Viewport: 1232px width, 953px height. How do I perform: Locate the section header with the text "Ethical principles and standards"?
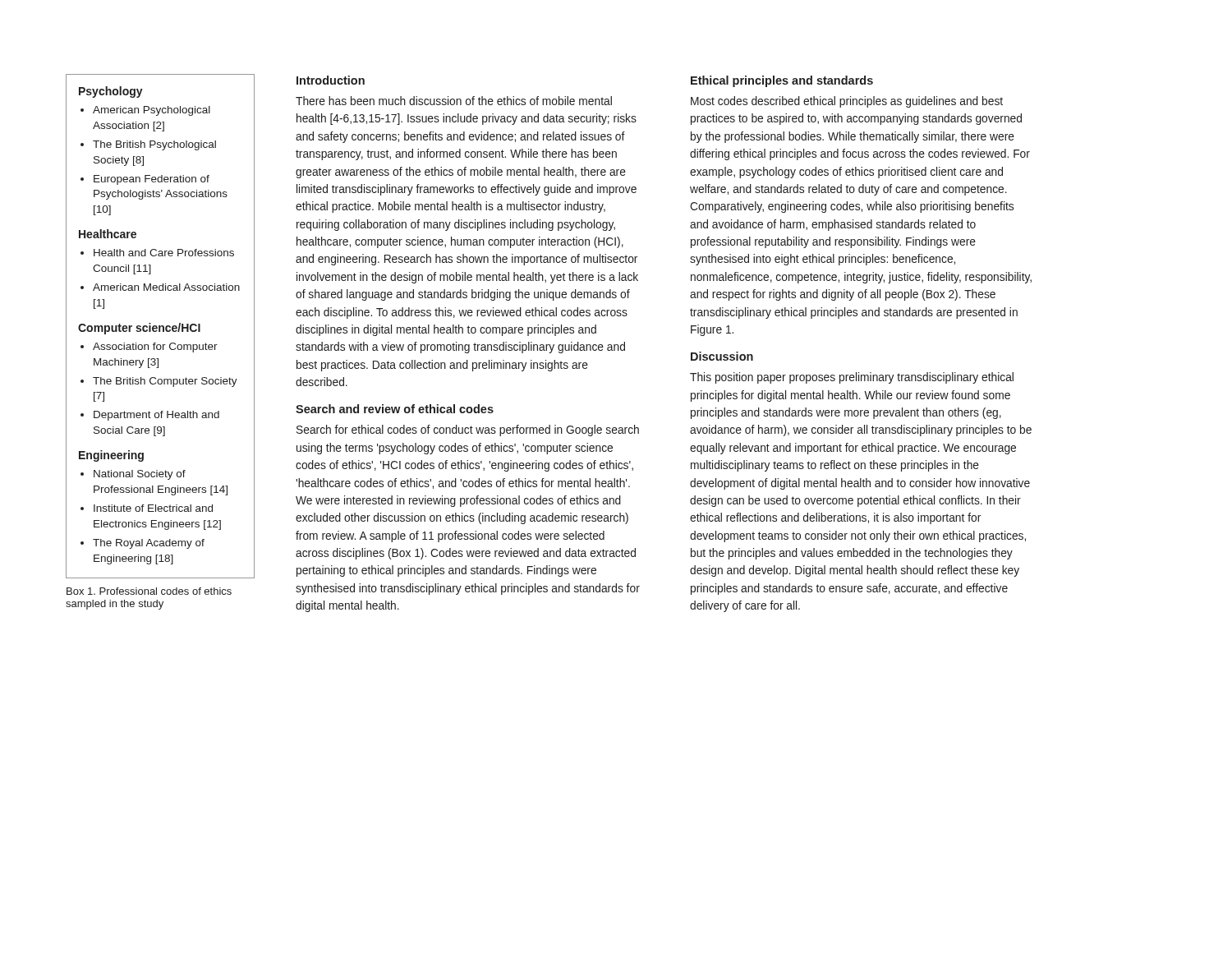pos(782,81)
